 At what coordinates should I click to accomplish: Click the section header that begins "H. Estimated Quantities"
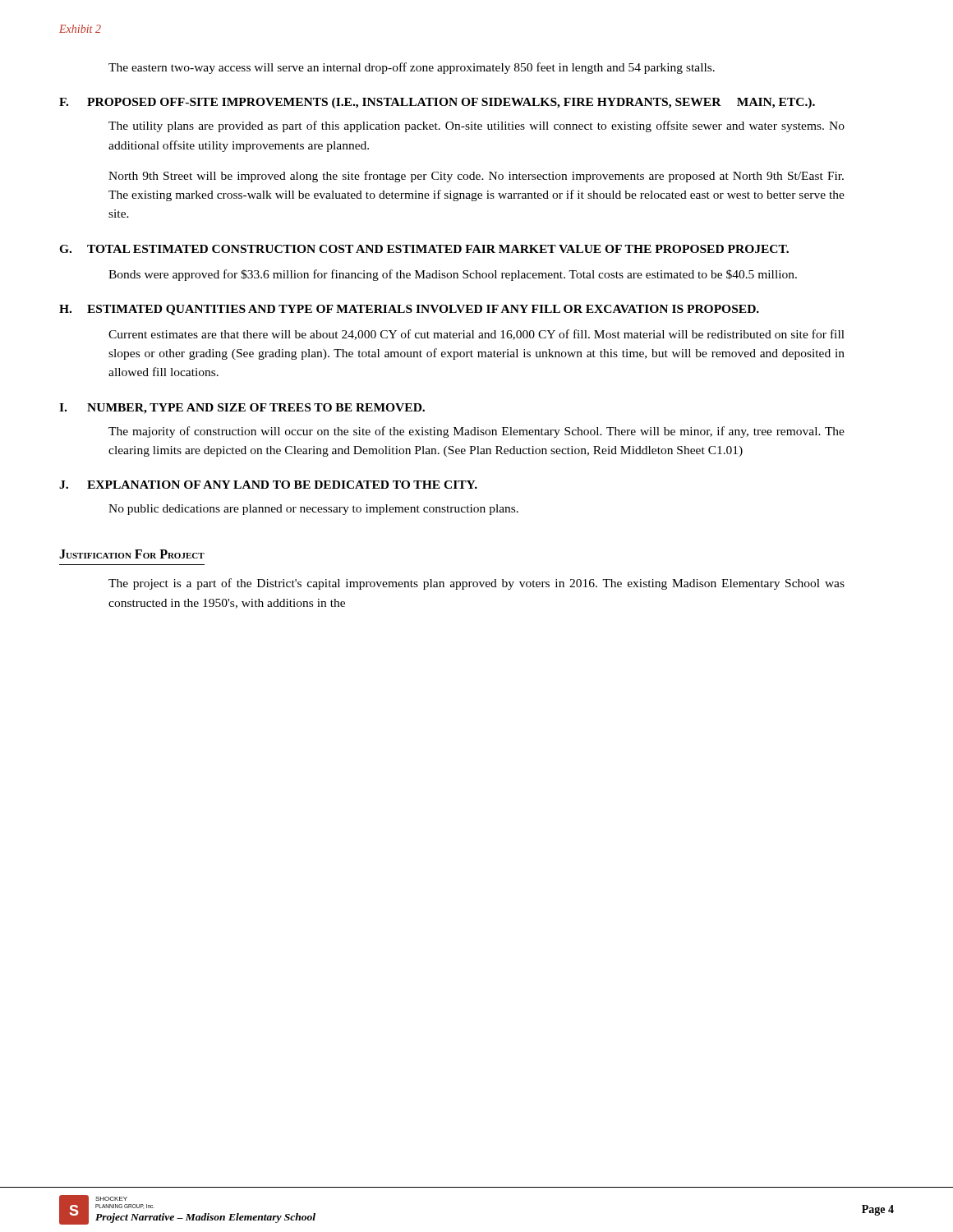tap(476, 309)
